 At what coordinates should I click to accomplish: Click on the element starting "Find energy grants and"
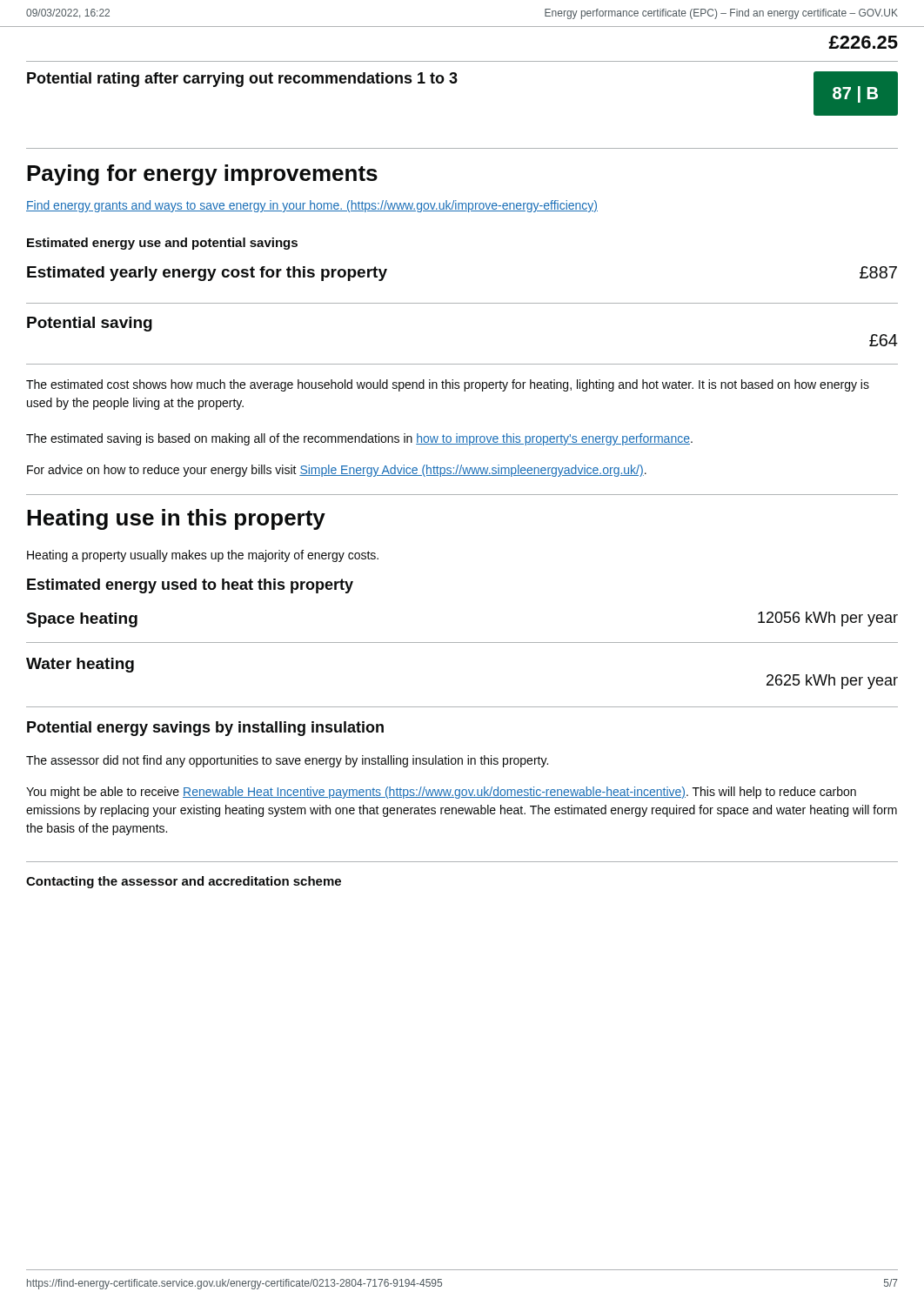[312, 205]
